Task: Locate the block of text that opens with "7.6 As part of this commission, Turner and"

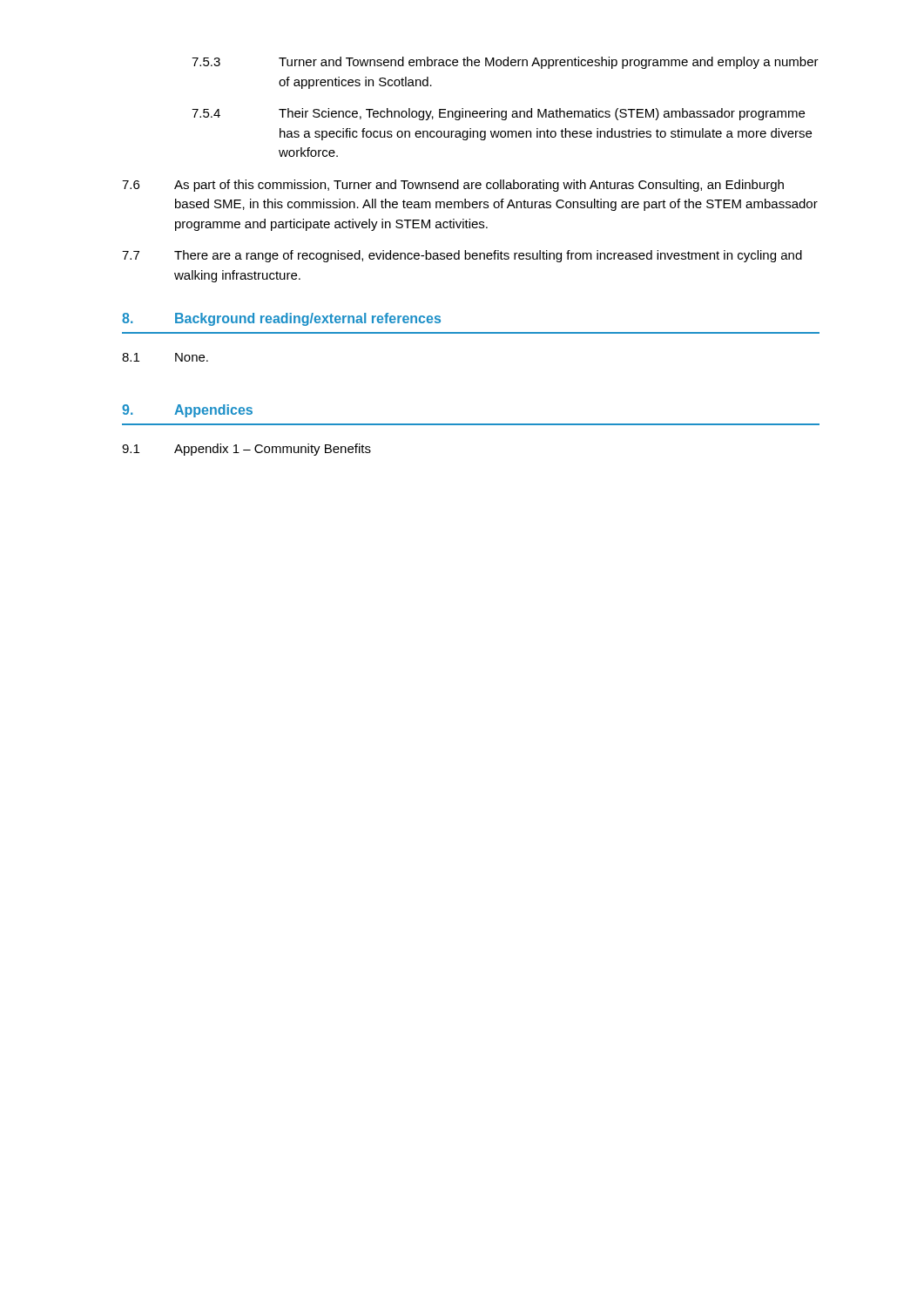Action: (x=471, y=204)
